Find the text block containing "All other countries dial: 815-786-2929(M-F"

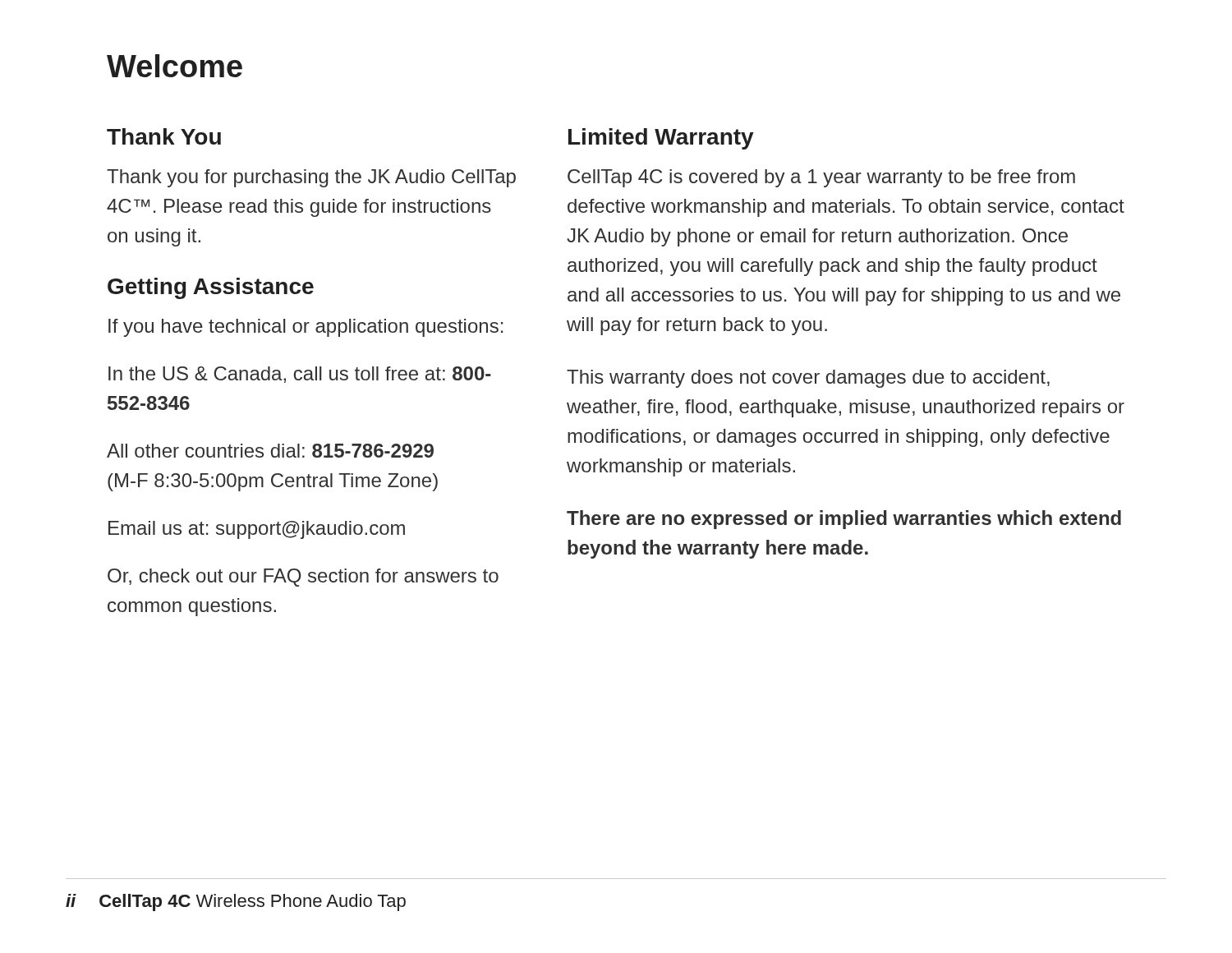pos(273,465)
